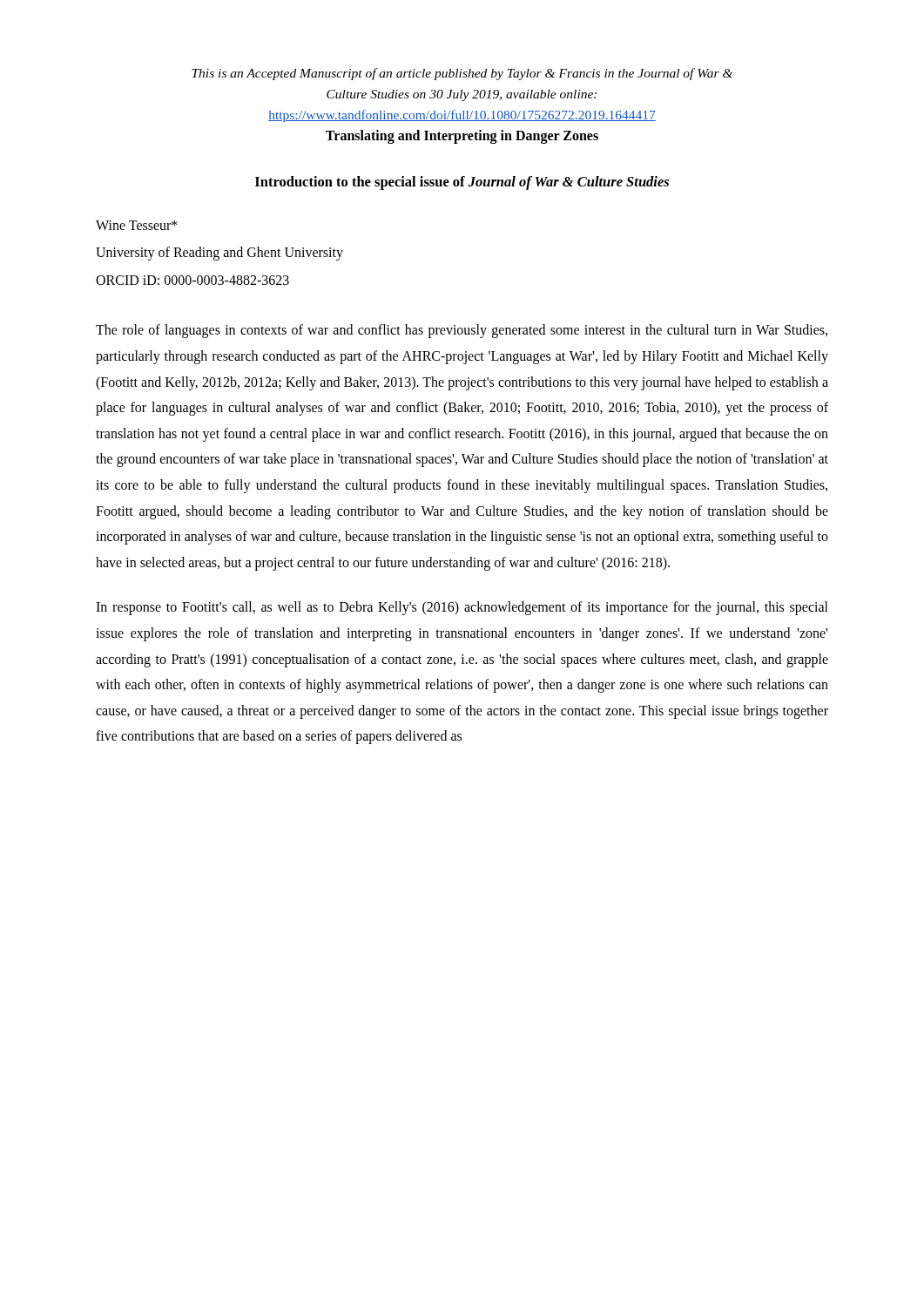Find the text starting "Introduction to the special issue"
Image resolution: width=924 pixels, height=1307 pixels.
point(462,182)
